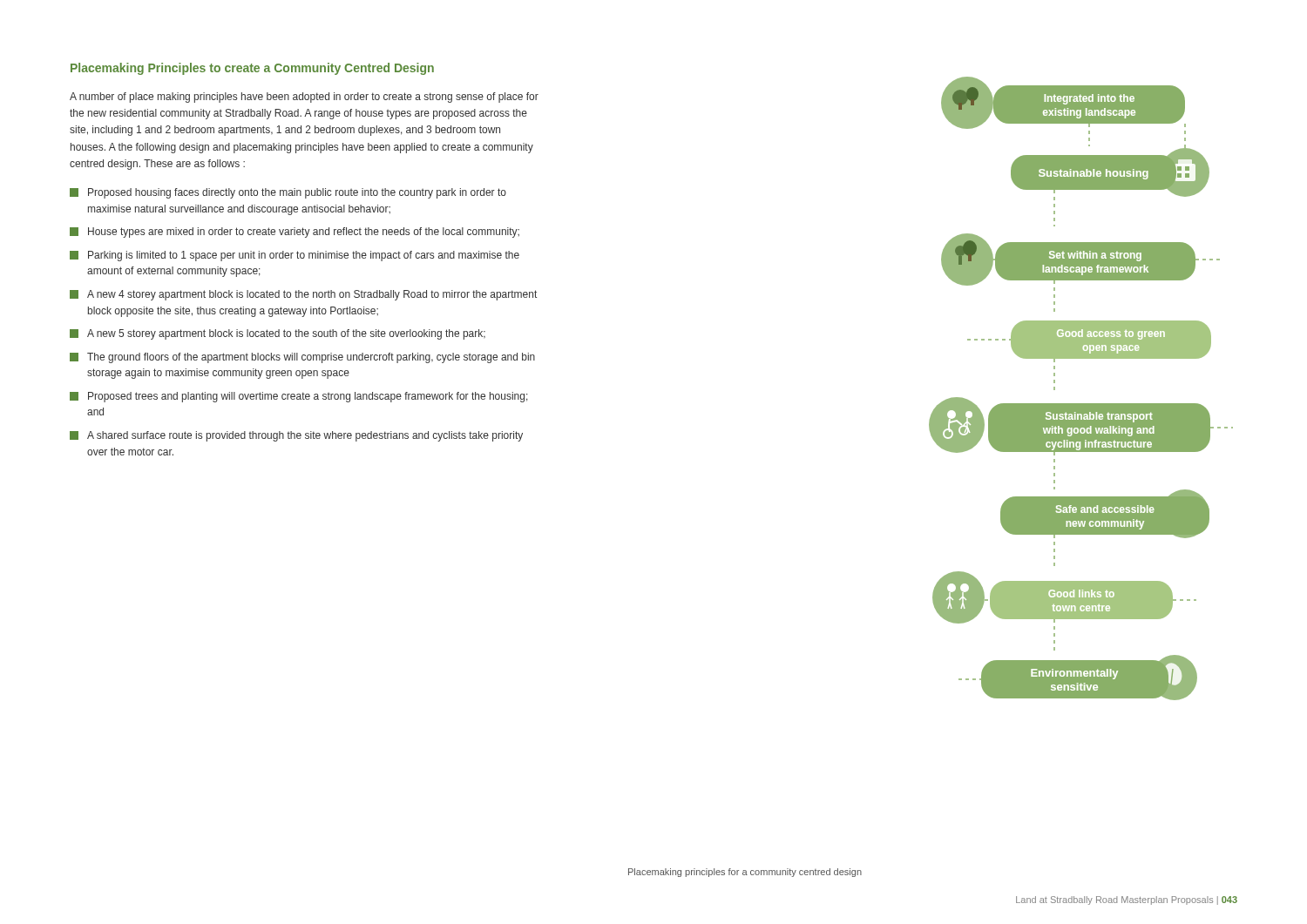Click on the passage starting "Placemaking Principles to create a"
This screenshot has height=924, width=1307.
tap(252, 68)
